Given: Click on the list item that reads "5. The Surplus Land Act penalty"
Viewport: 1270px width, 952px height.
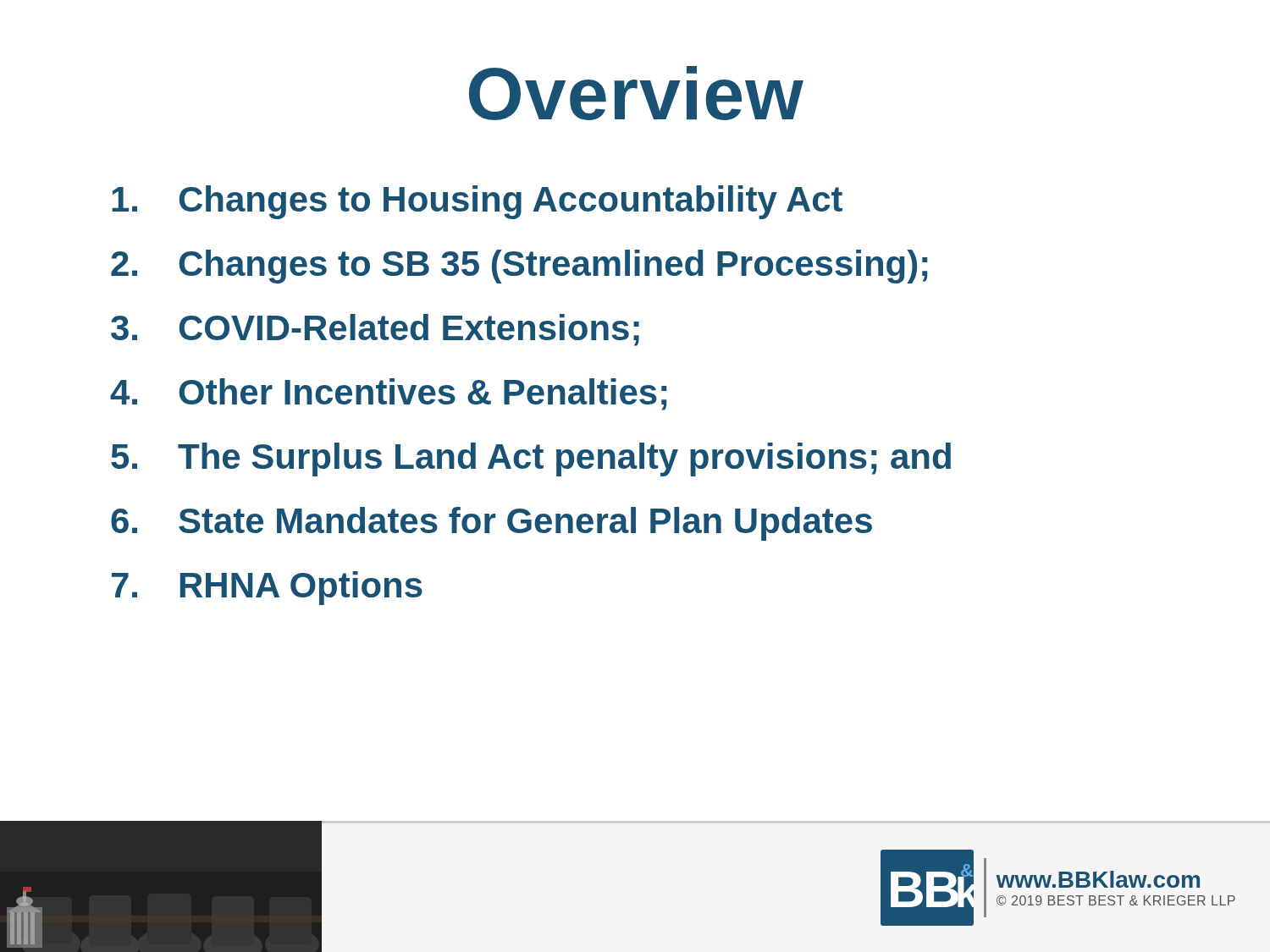Looking at the screenshot, I should point(532,457).
